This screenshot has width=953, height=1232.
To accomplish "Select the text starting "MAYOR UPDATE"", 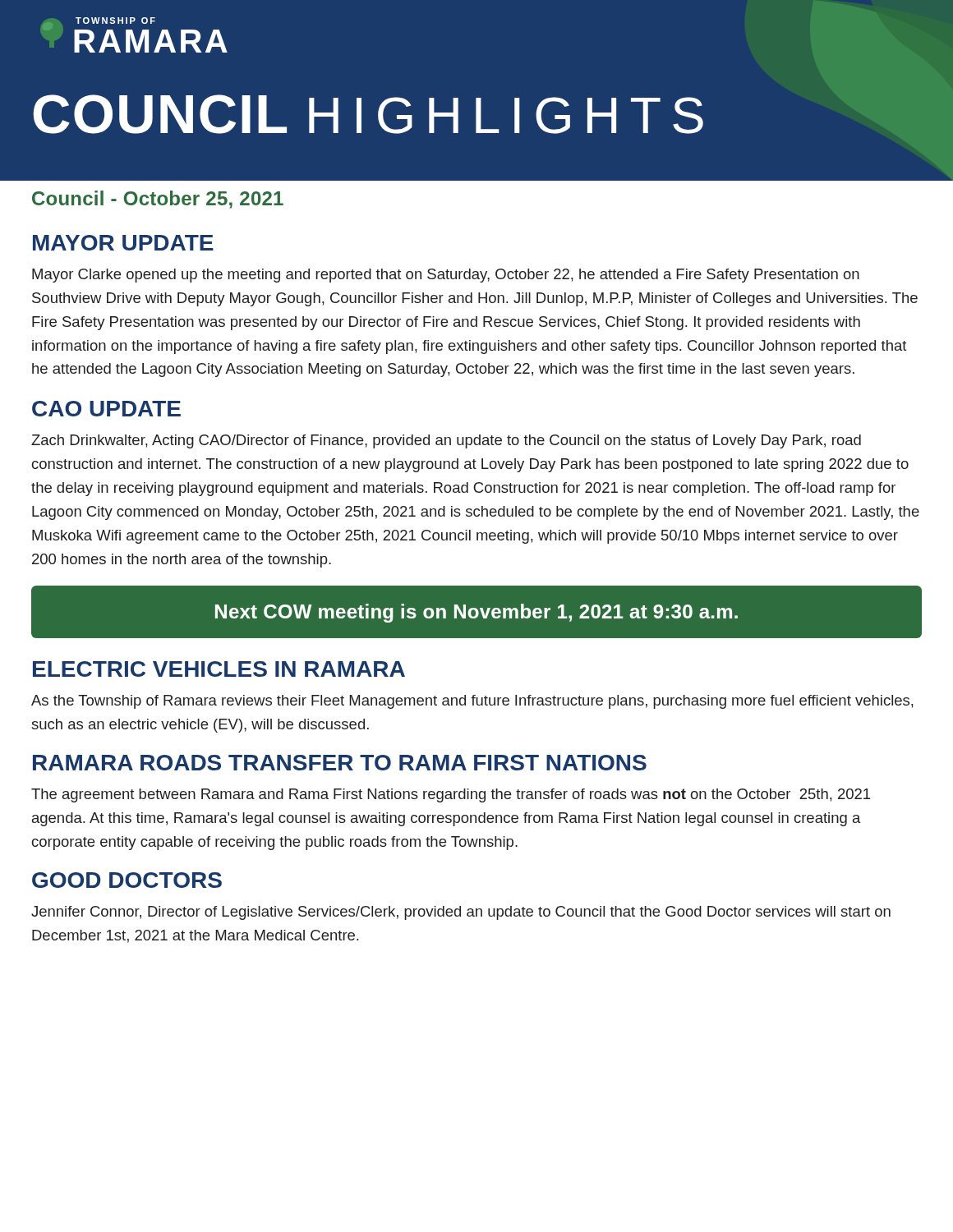I will click(123, 243).
